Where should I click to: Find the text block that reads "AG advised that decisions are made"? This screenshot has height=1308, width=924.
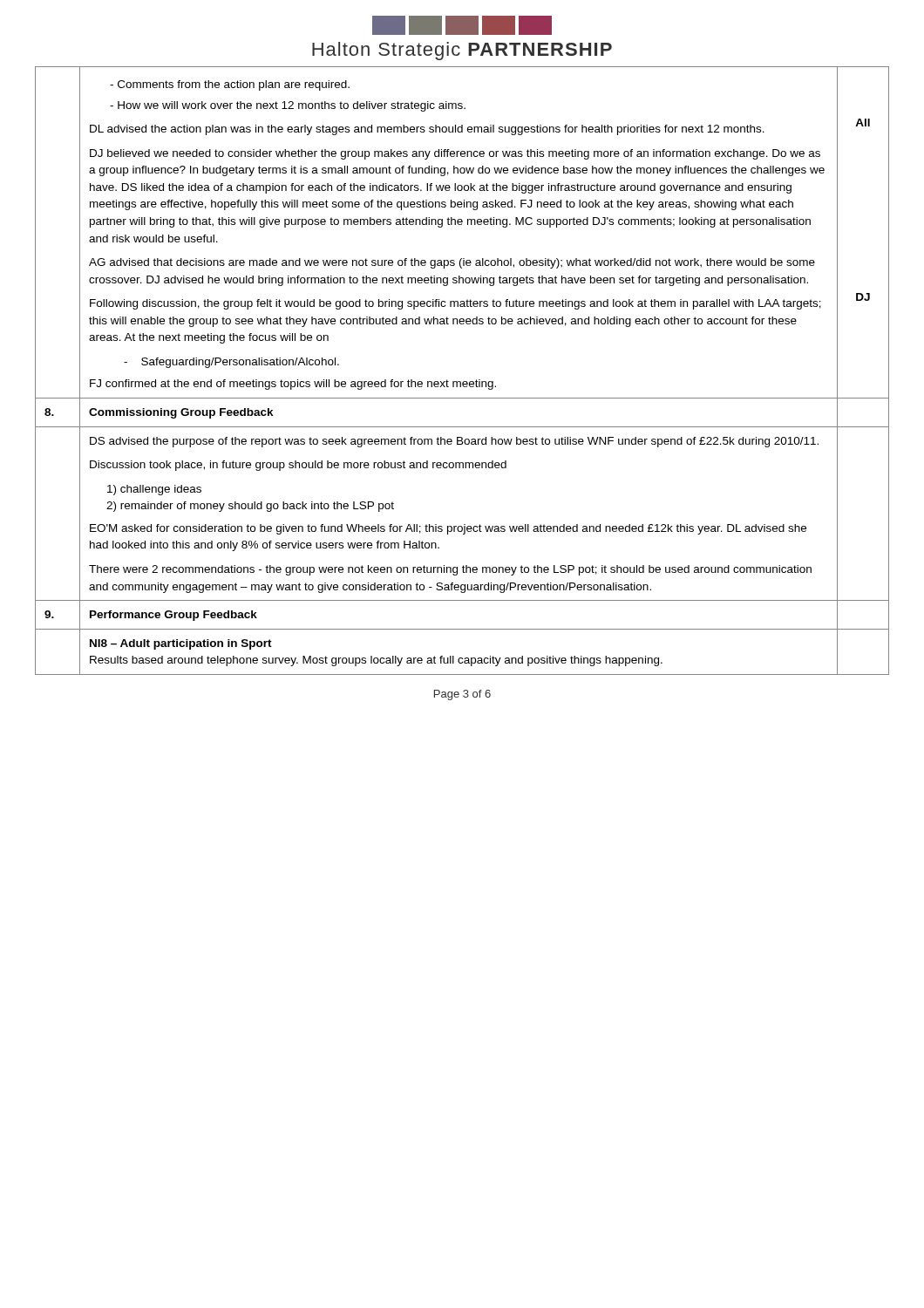pos(452,271)
